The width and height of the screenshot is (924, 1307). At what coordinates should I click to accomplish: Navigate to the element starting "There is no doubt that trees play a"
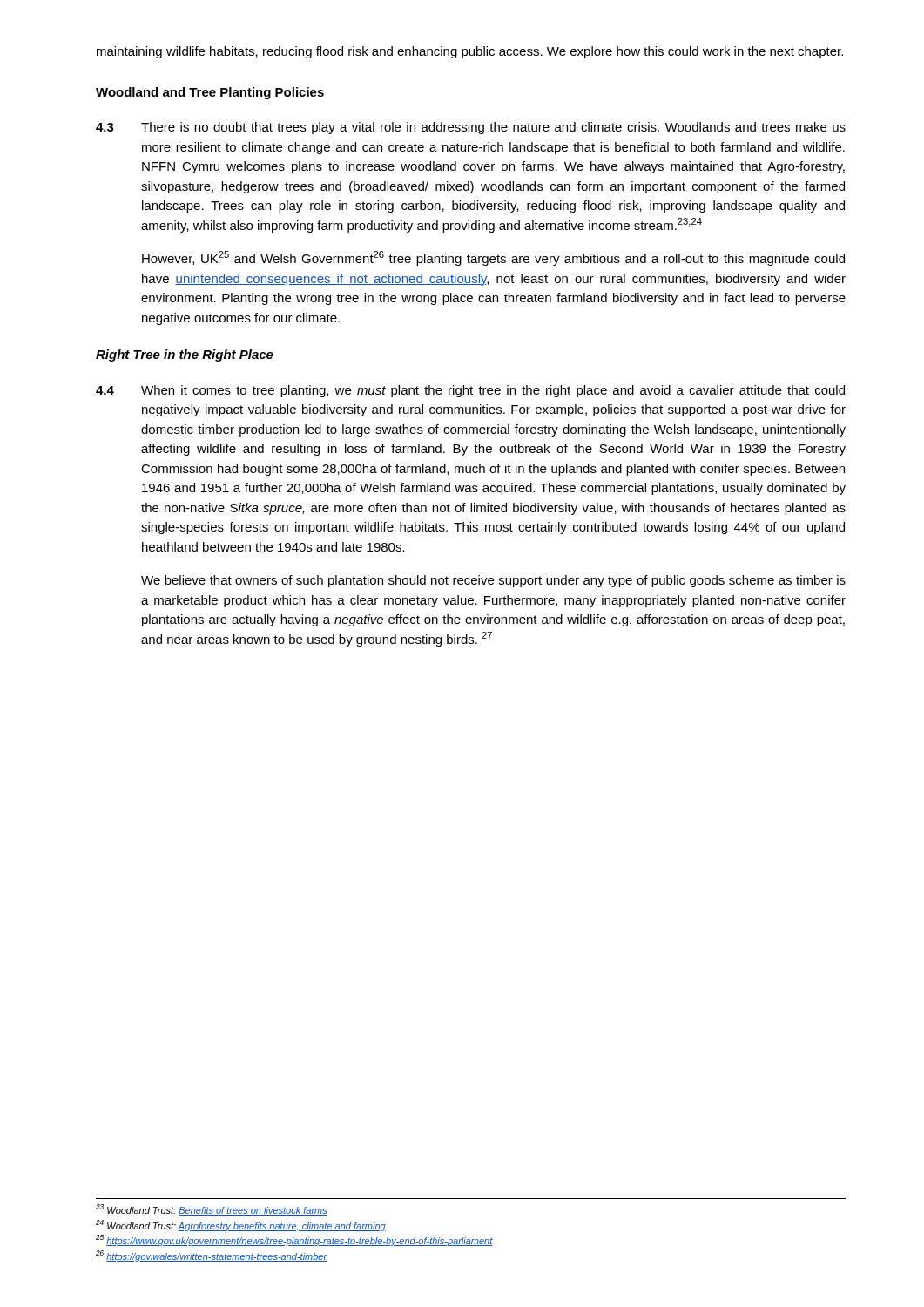pyautogui.click(x=493, y=223)
